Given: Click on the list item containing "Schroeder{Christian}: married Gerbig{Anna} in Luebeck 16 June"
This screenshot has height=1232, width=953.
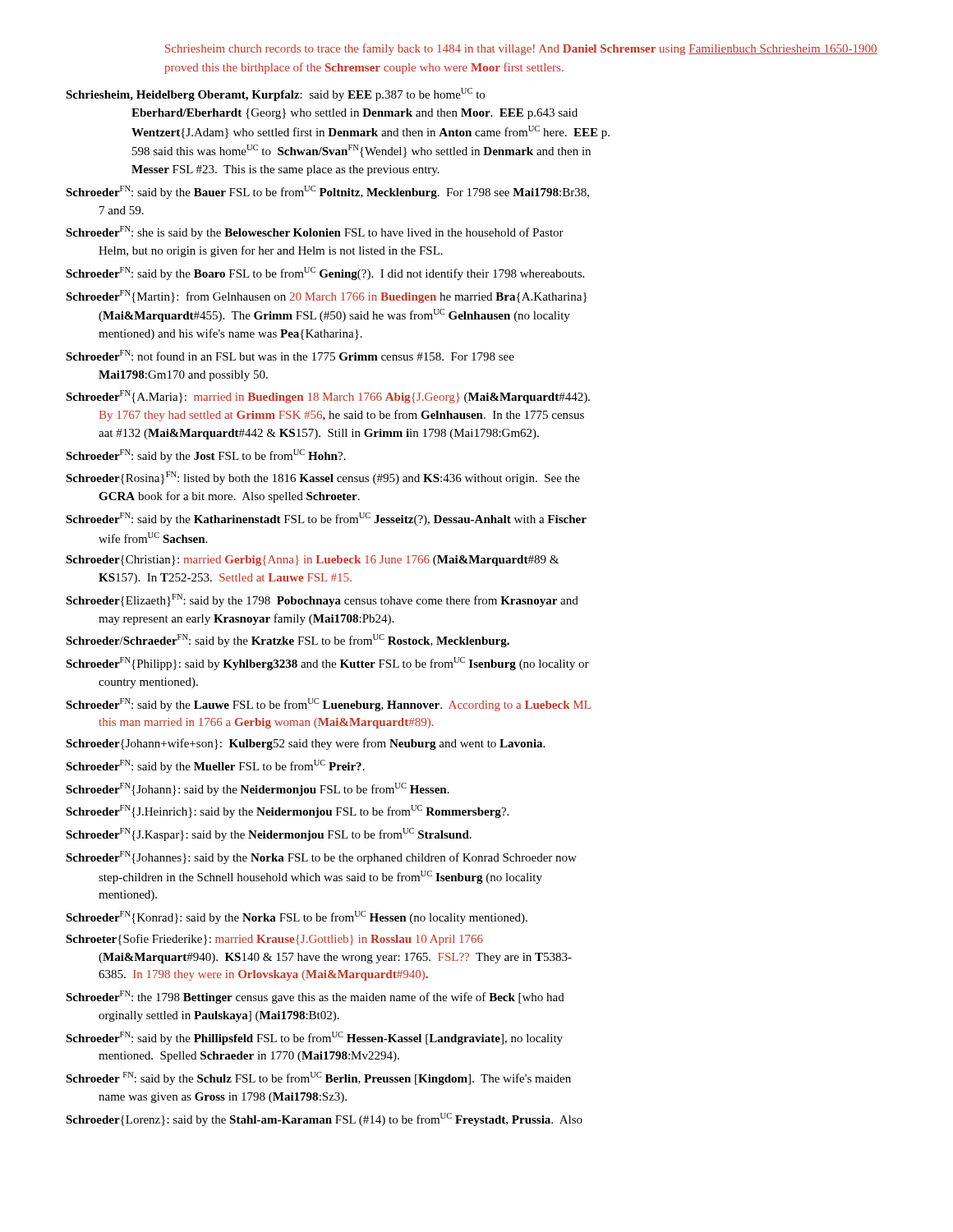Looking at the screenshot, I should point(476,569).
